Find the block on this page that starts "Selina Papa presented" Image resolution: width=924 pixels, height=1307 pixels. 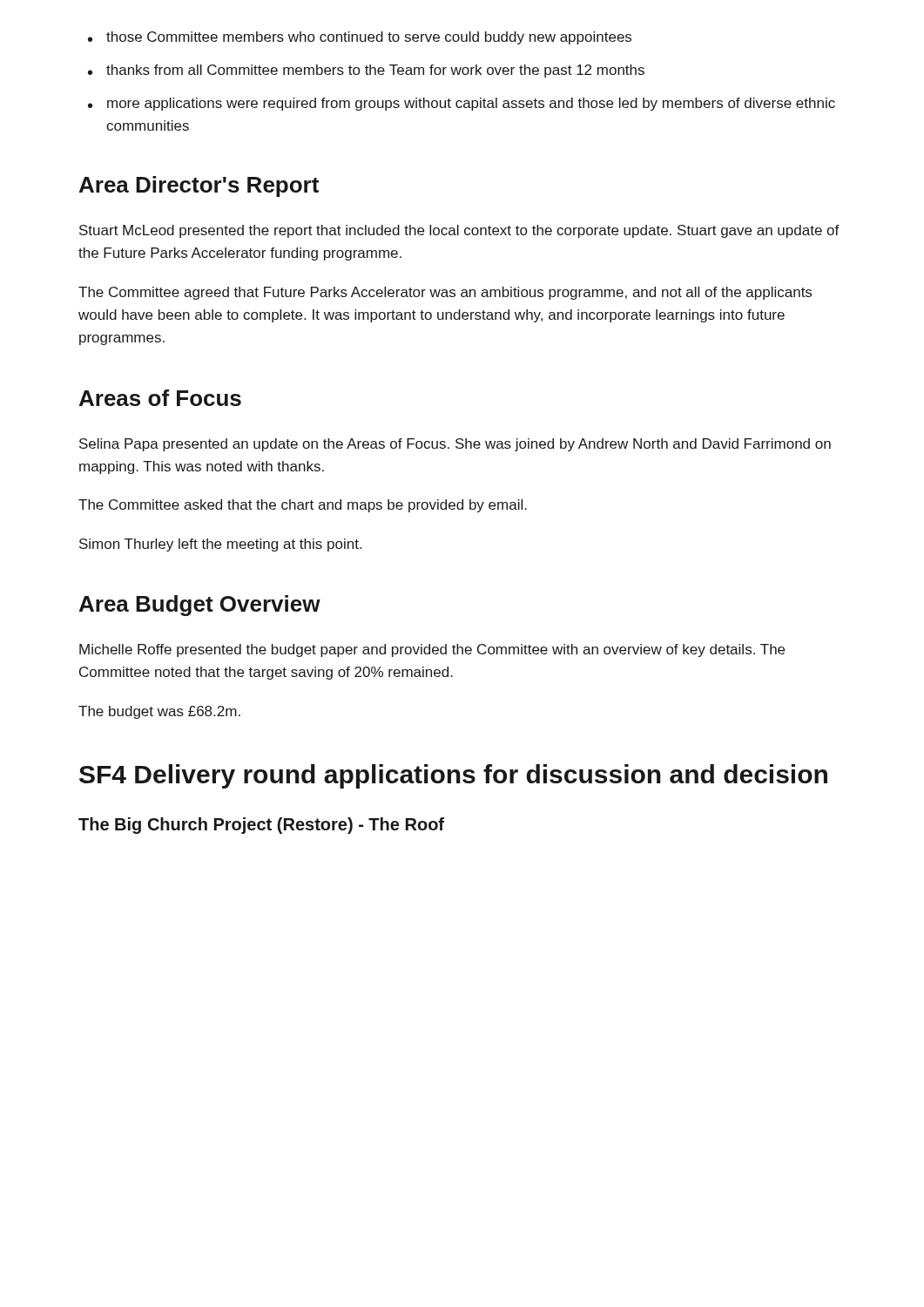coord(455,455)
